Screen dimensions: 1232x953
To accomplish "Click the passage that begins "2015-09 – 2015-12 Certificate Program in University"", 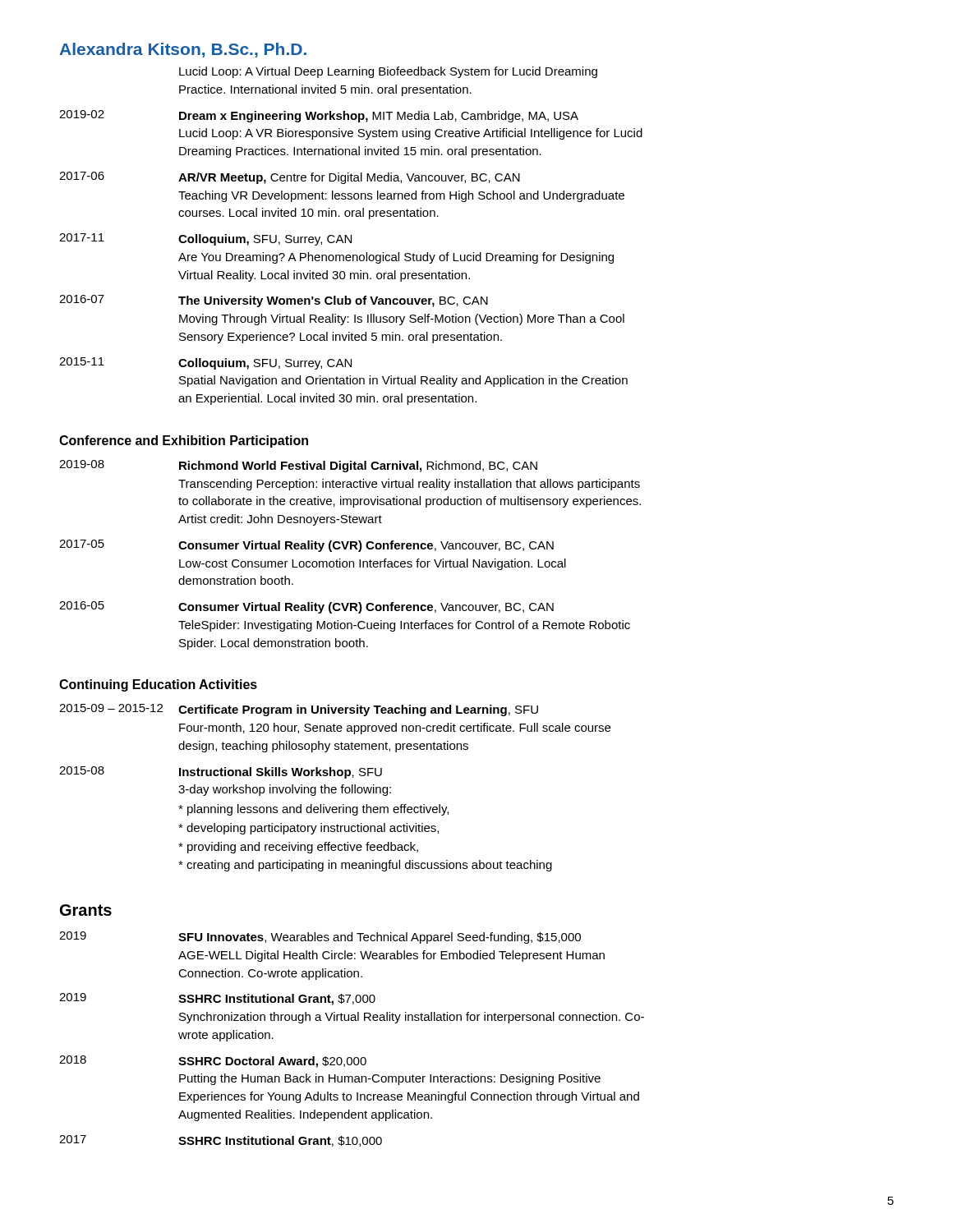I will [x=476, y=728].
